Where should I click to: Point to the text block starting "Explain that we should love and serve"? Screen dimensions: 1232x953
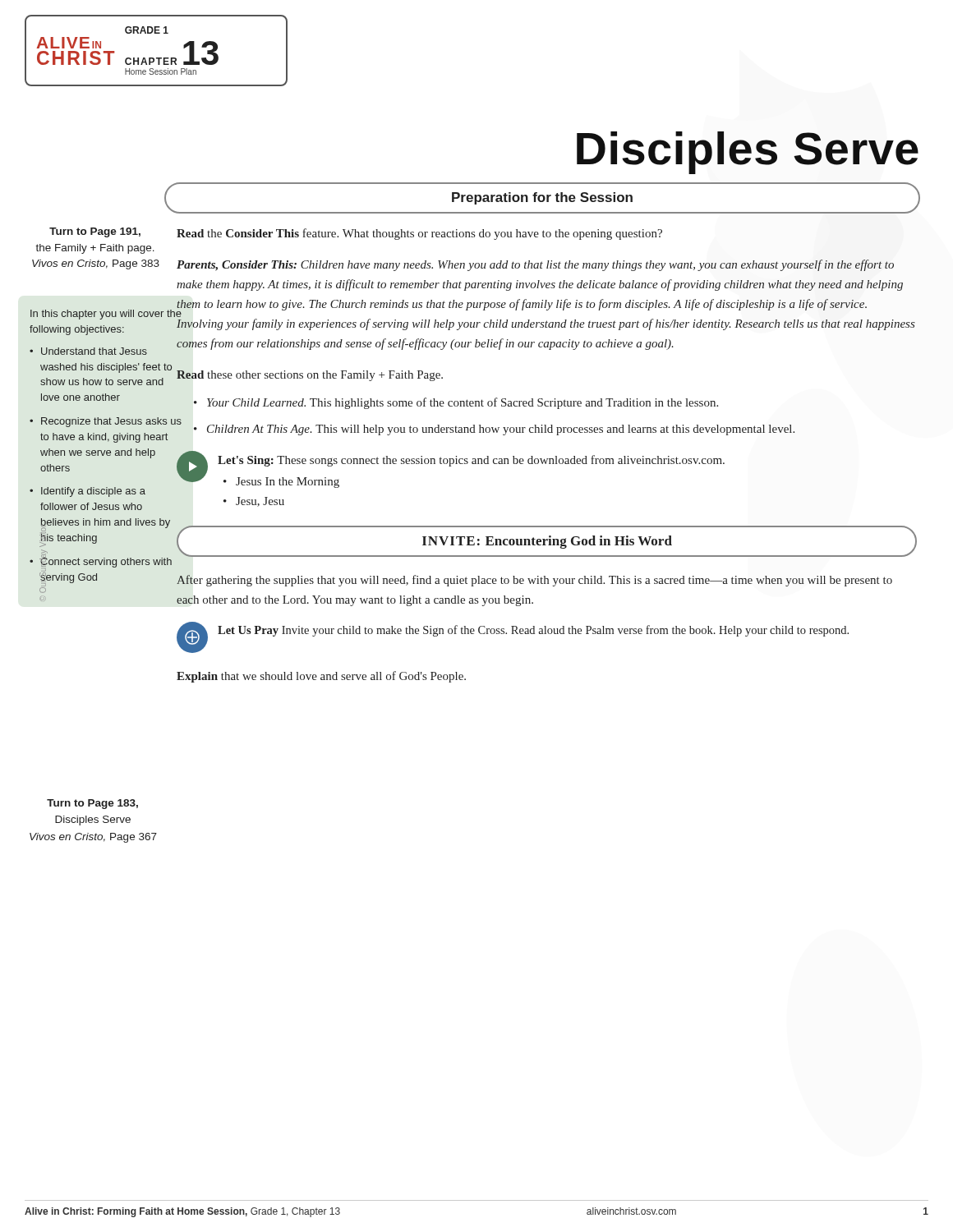point(322,676)
